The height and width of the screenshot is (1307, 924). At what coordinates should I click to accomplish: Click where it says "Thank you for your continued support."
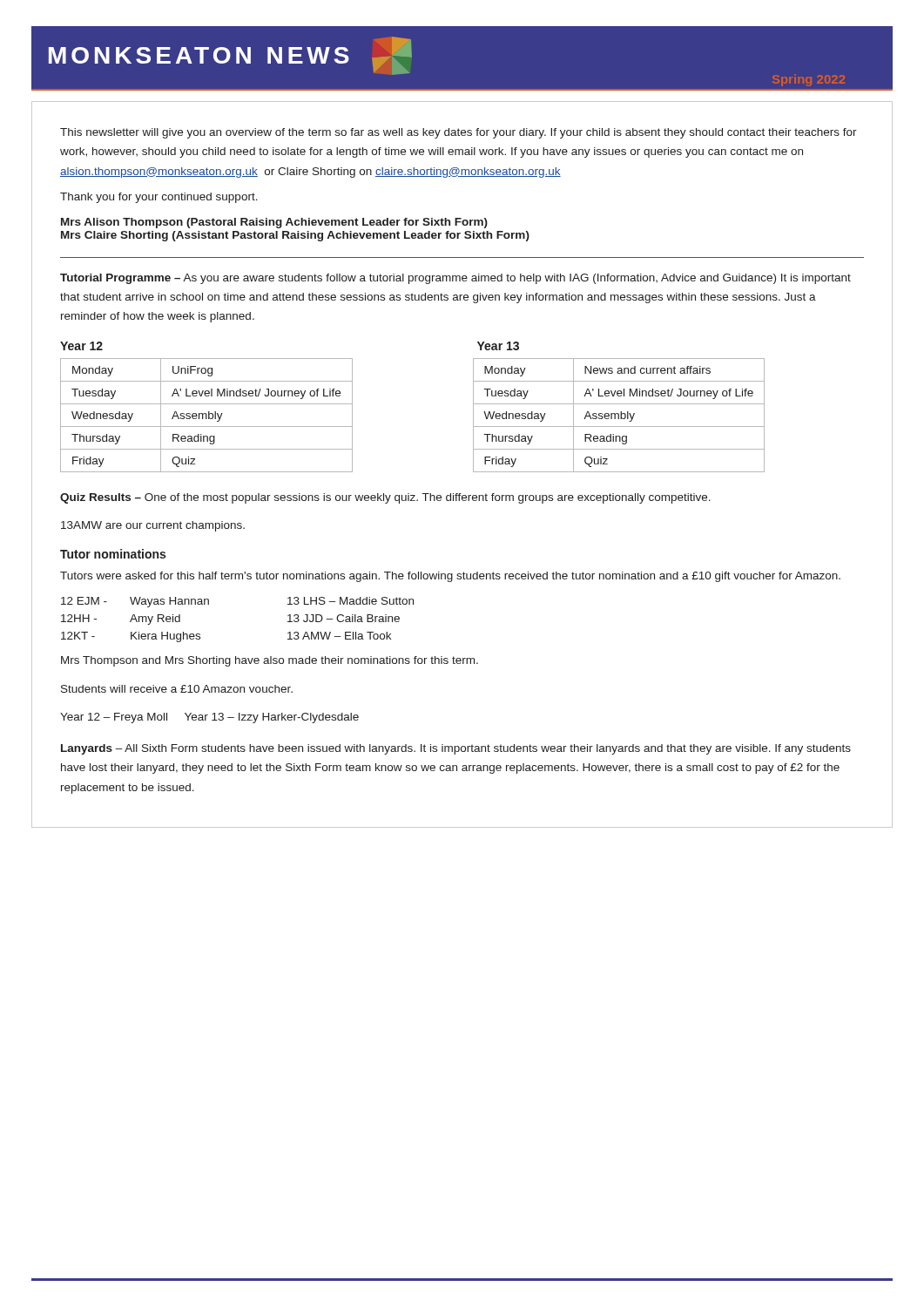[159, 196]
